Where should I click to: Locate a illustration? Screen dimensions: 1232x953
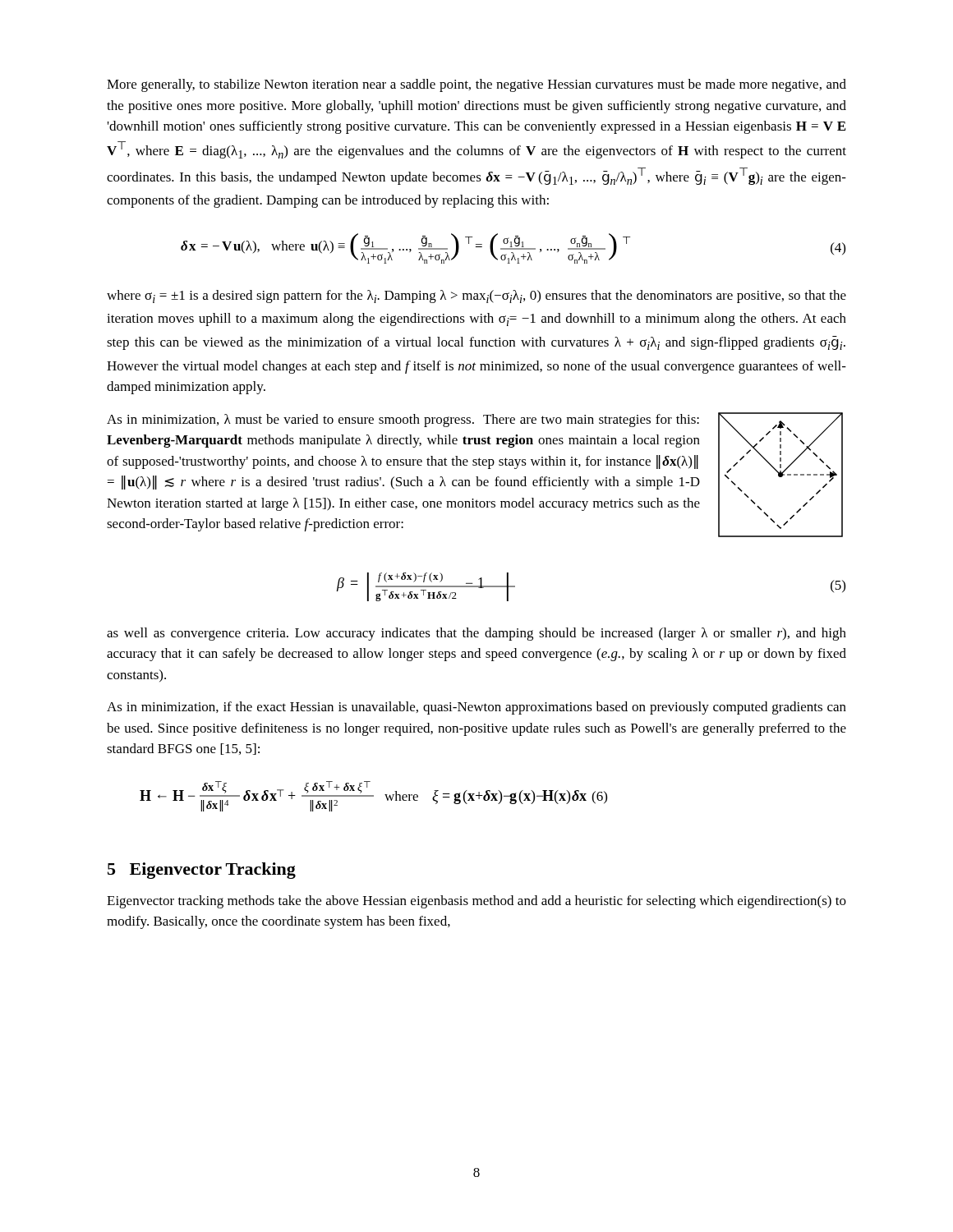(x=780, y=474)
